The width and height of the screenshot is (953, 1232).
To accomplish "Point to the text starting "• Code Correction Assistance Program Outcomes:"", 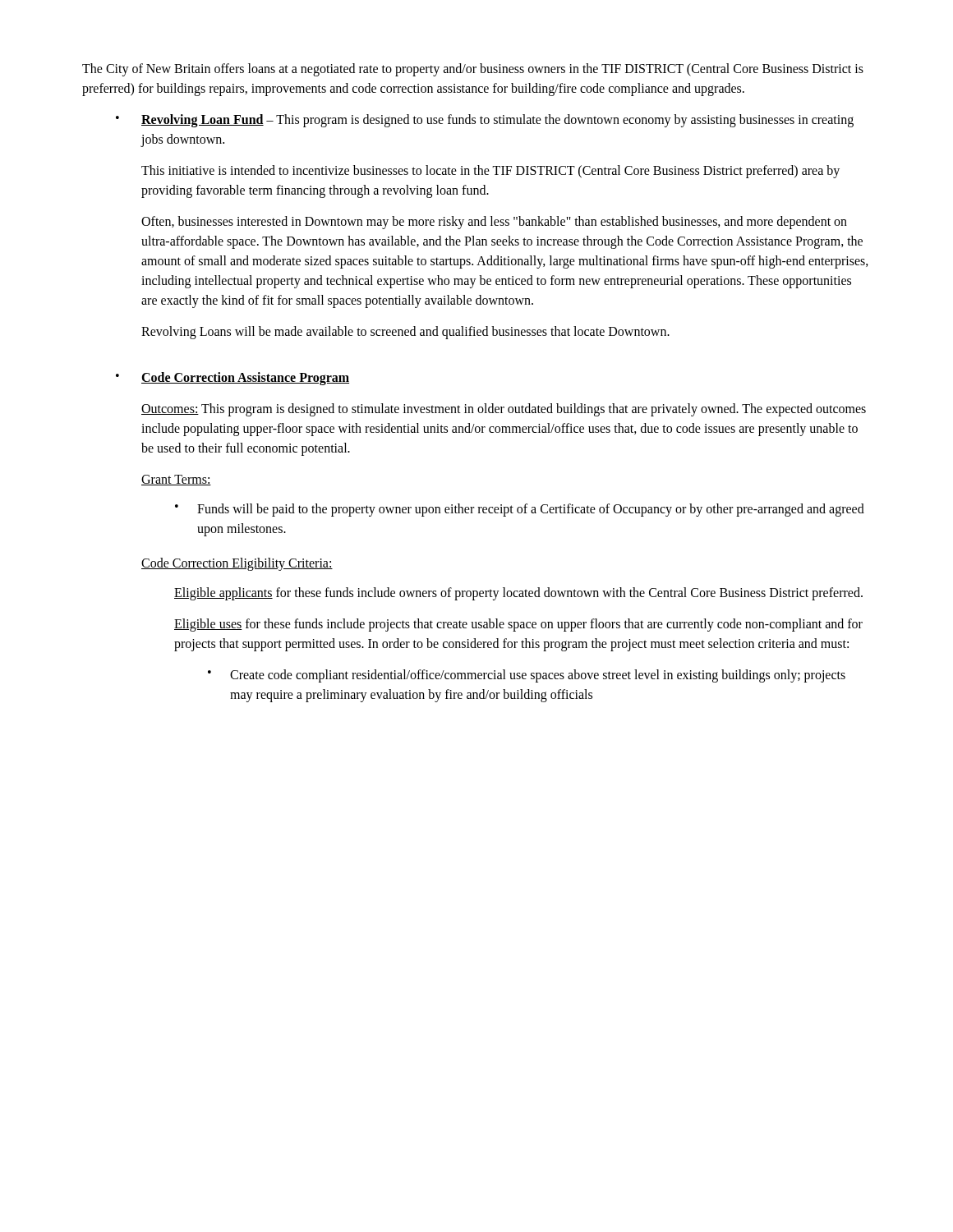I will 232,379.
